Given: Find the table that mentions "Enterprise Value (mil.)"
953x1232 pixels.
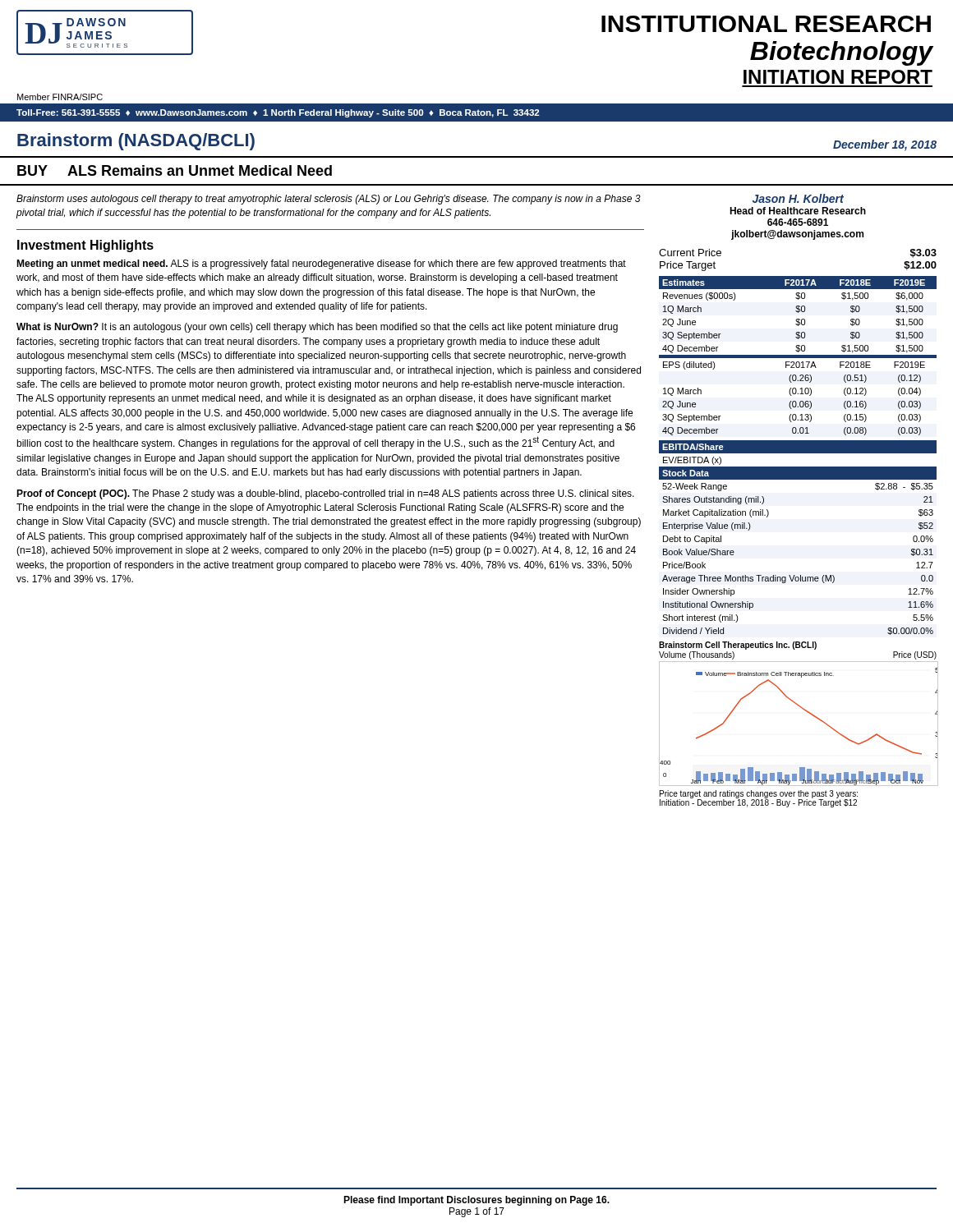Looking at the screenshot, I should pos(798,539).
